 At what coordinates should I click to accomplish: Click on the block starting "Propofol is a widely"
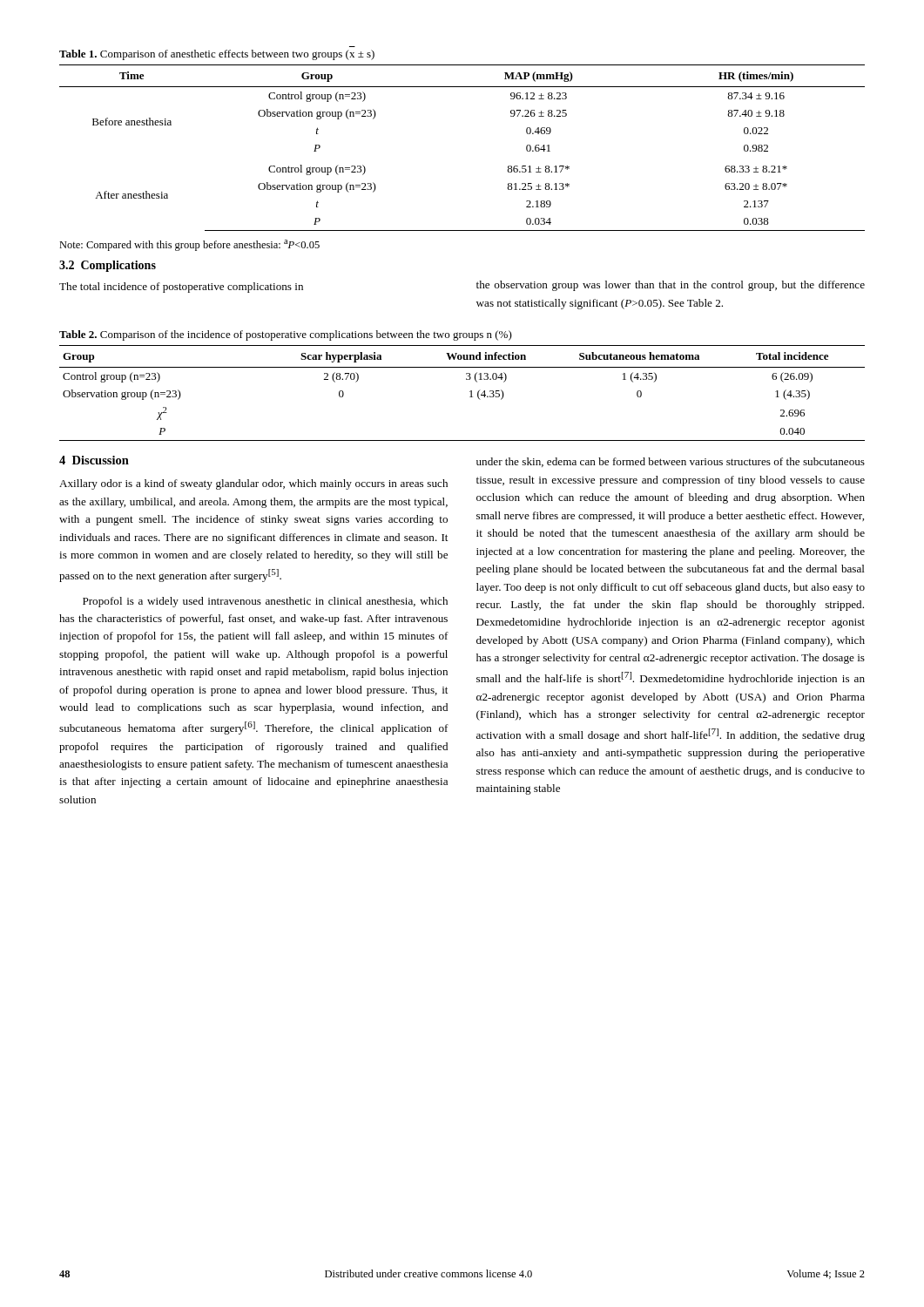(x=254, y=700)
